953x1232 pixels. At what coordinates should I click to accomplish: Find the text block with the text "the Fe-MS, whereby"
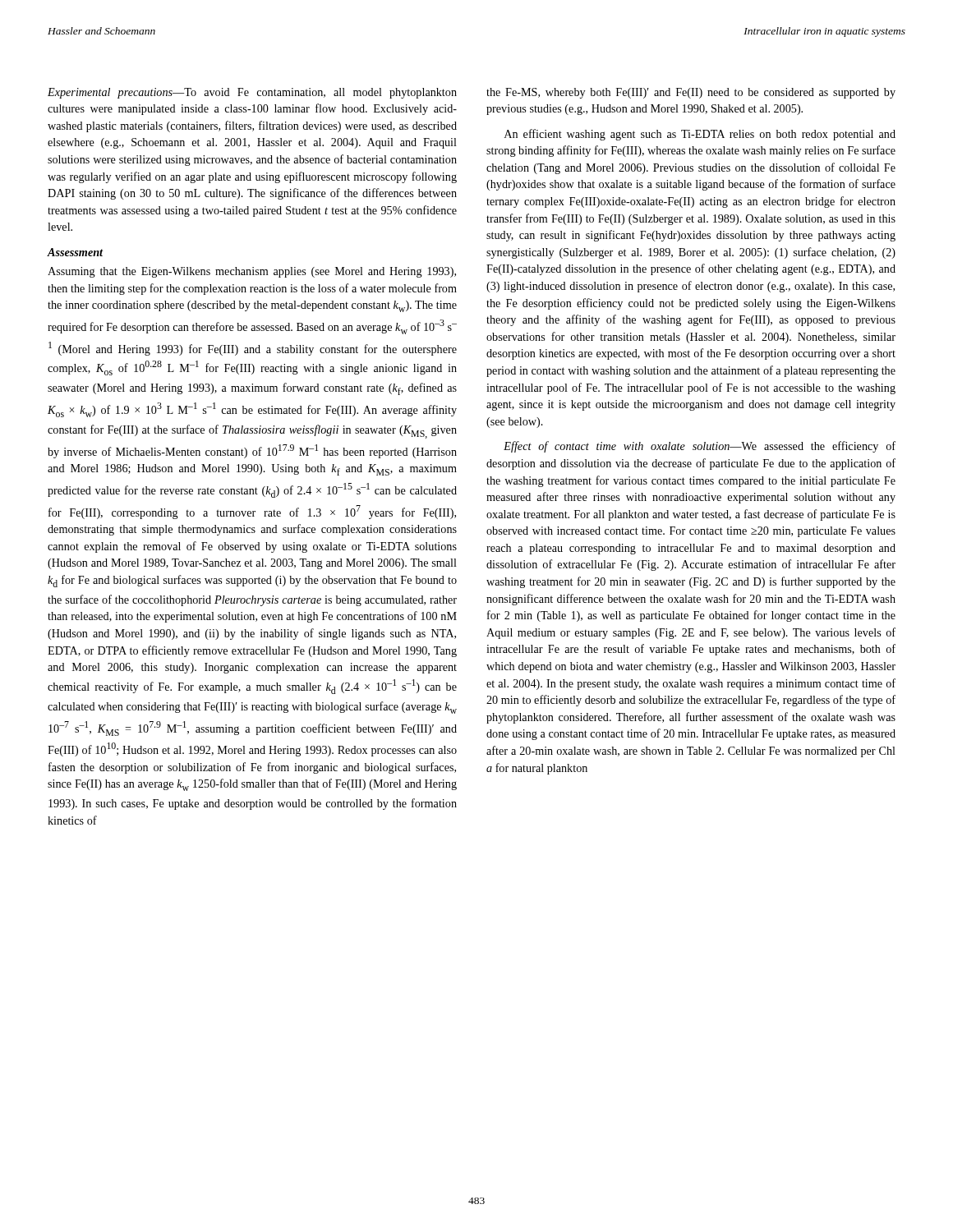point(691,93)
